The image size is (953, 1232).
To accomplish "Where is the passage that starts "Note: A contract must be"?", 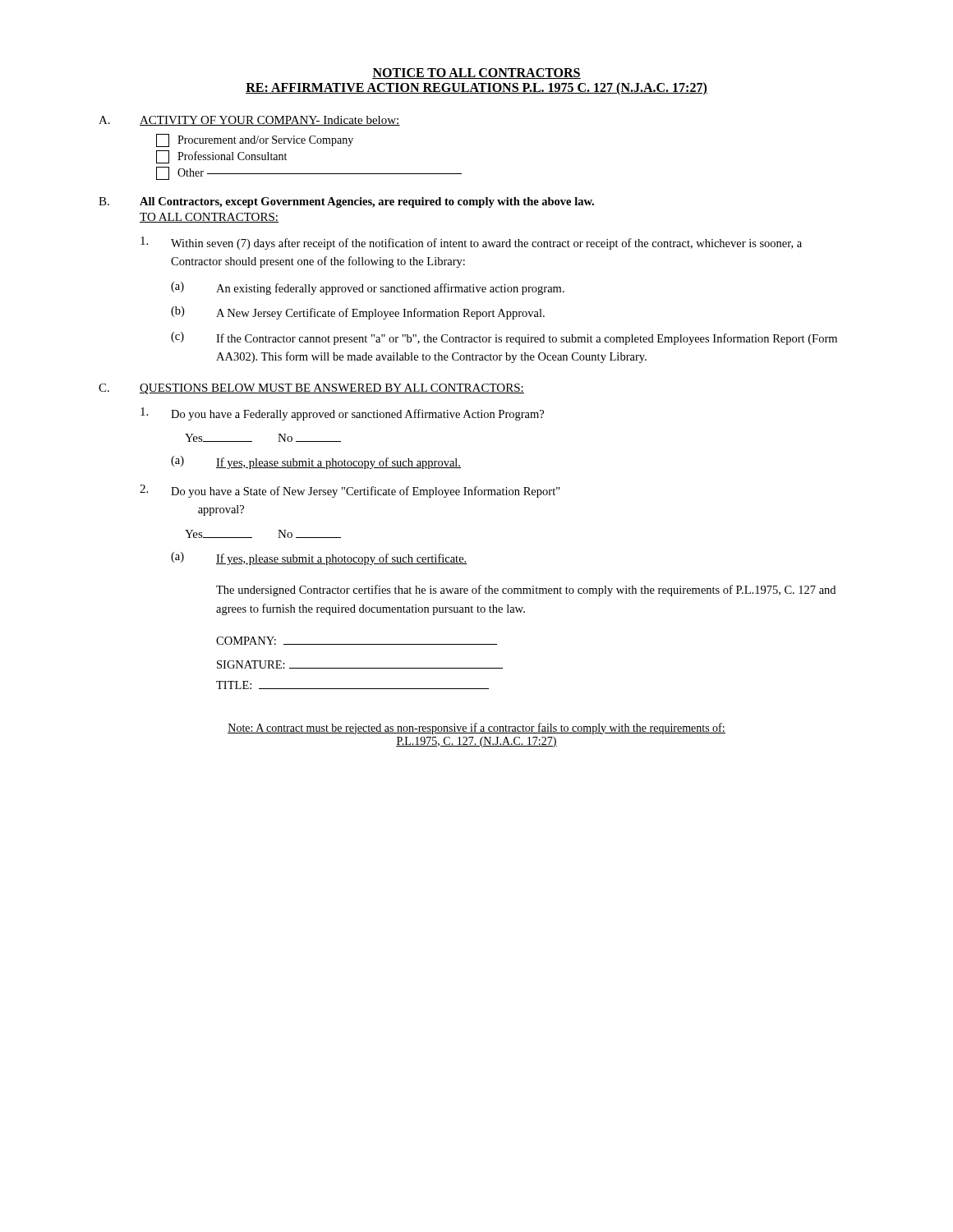I will pos(476,734).
